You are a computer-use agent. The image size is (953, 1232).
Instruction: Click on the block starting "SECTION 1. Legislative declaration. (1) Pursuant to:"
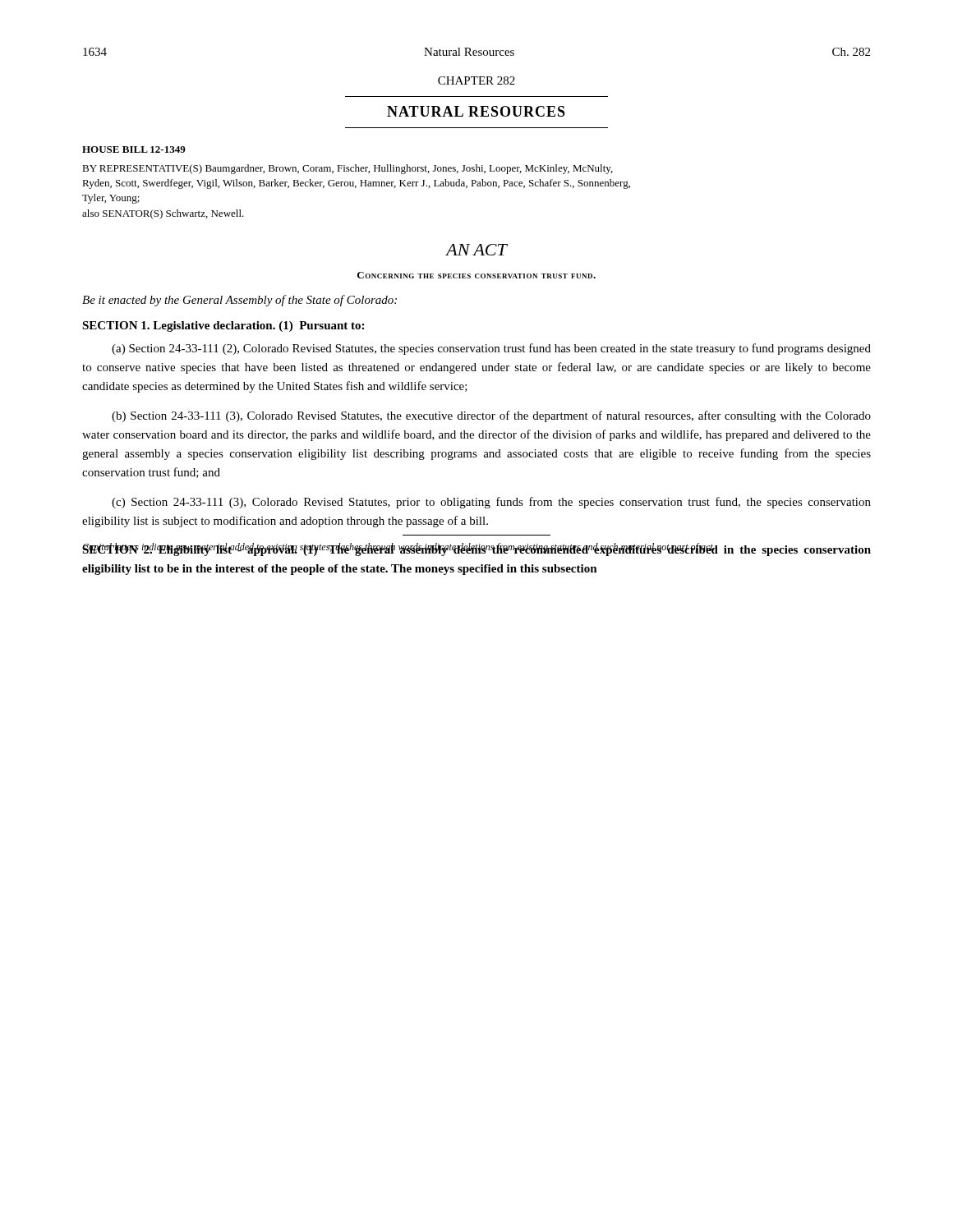point(224,325)
